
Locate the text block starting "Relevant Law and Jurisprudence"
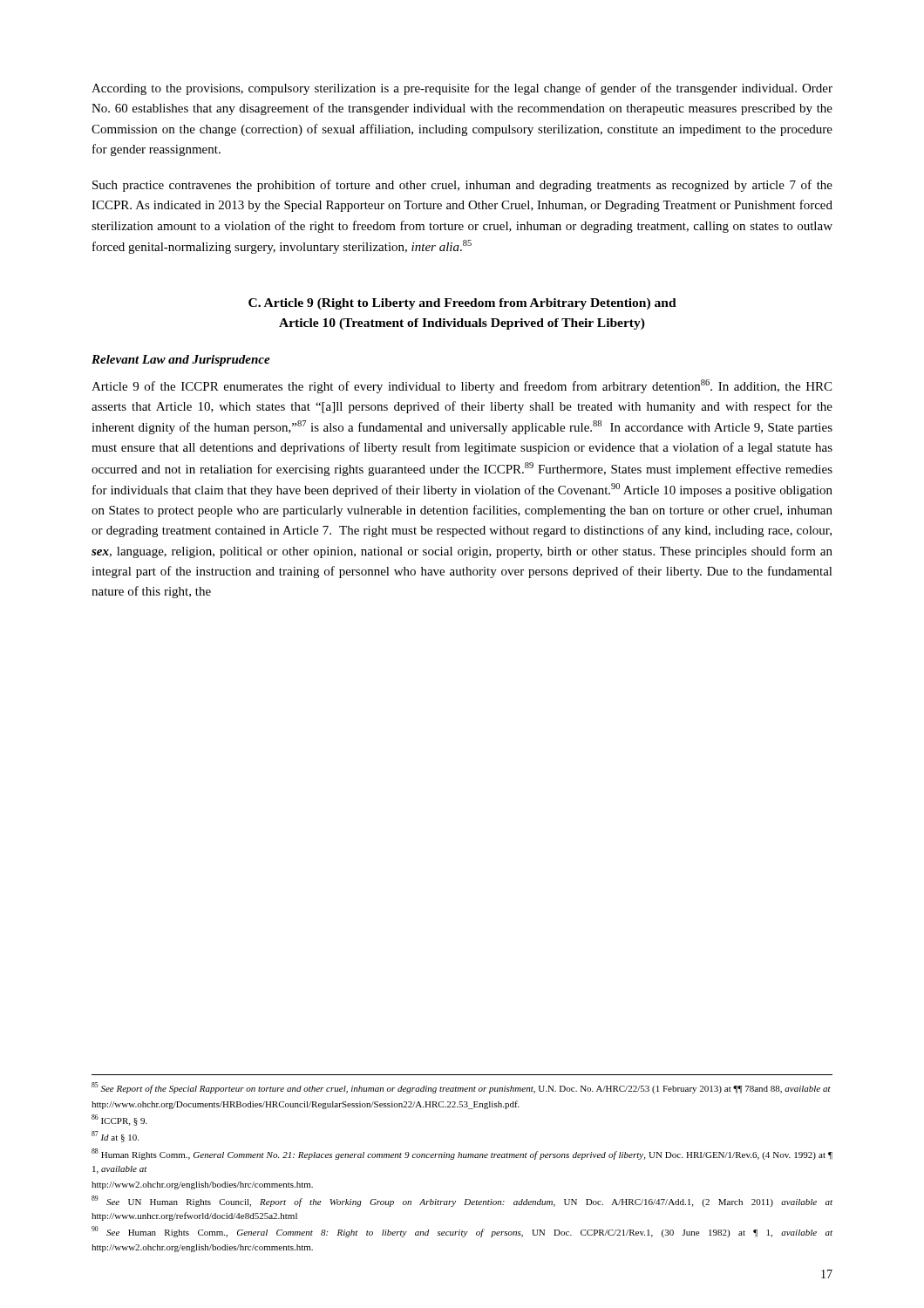click(x=181, y=359)
